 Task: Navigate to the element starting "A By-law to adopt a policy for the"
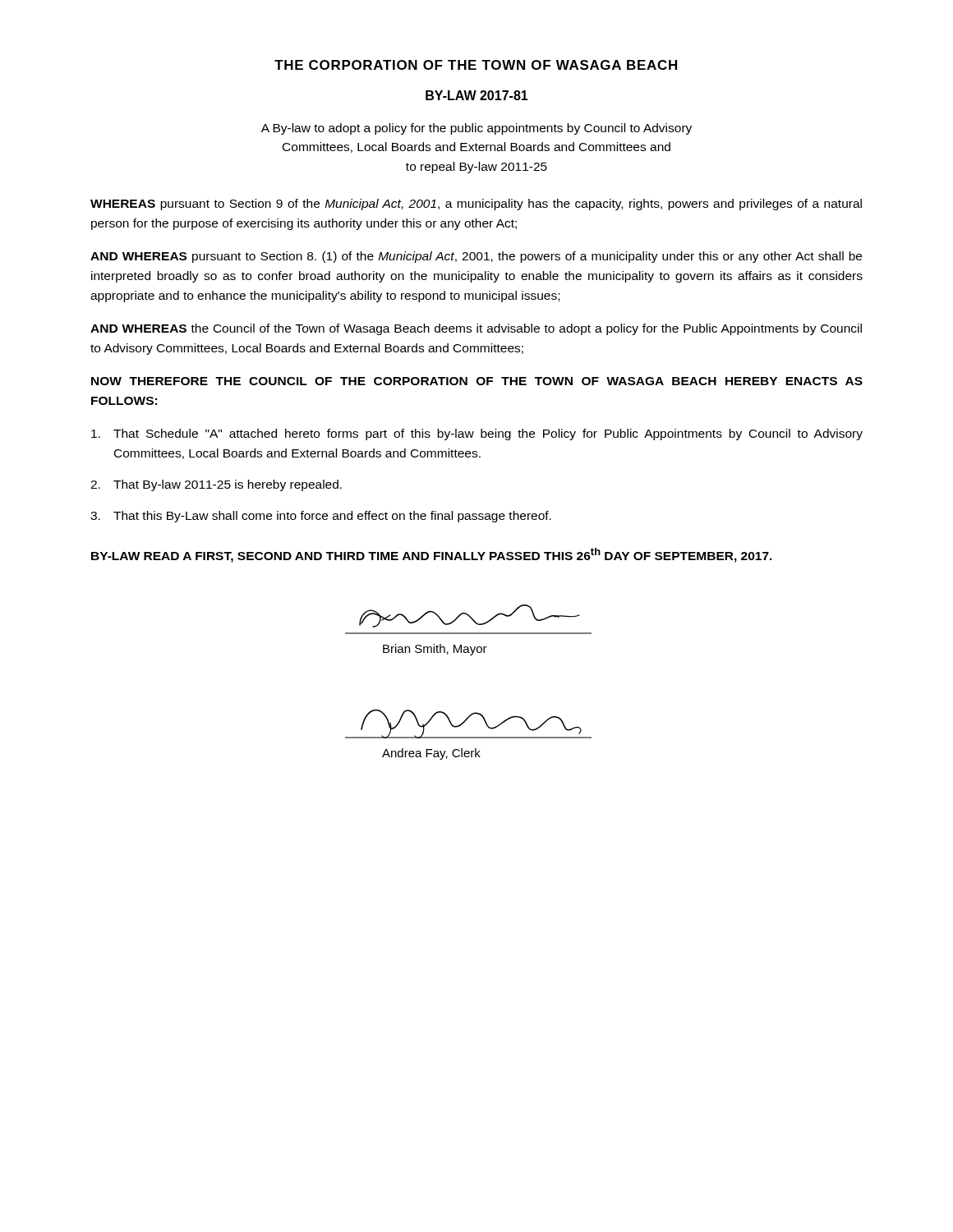[476, 147]
